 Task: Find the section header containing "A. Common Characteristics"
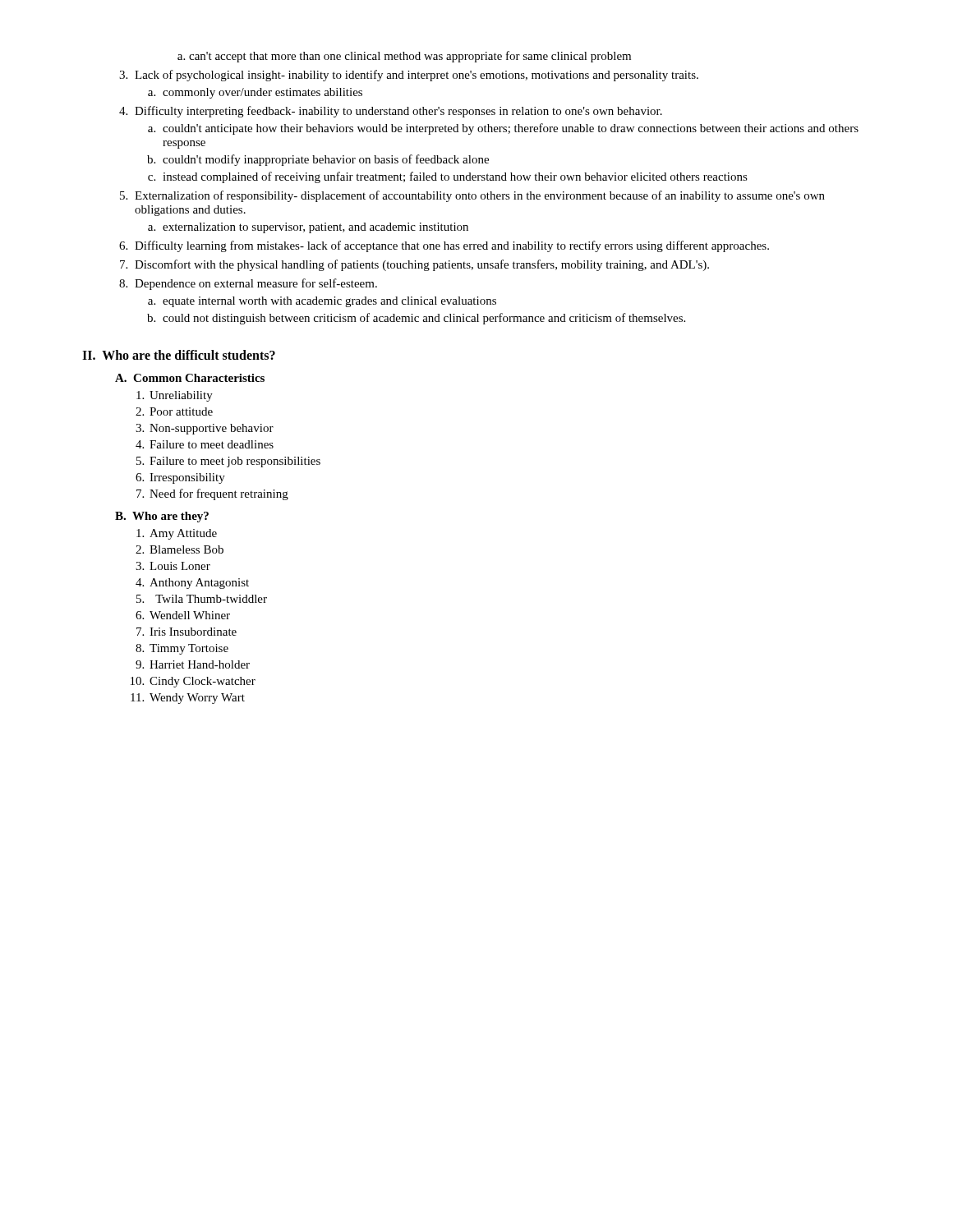point(190,378)
